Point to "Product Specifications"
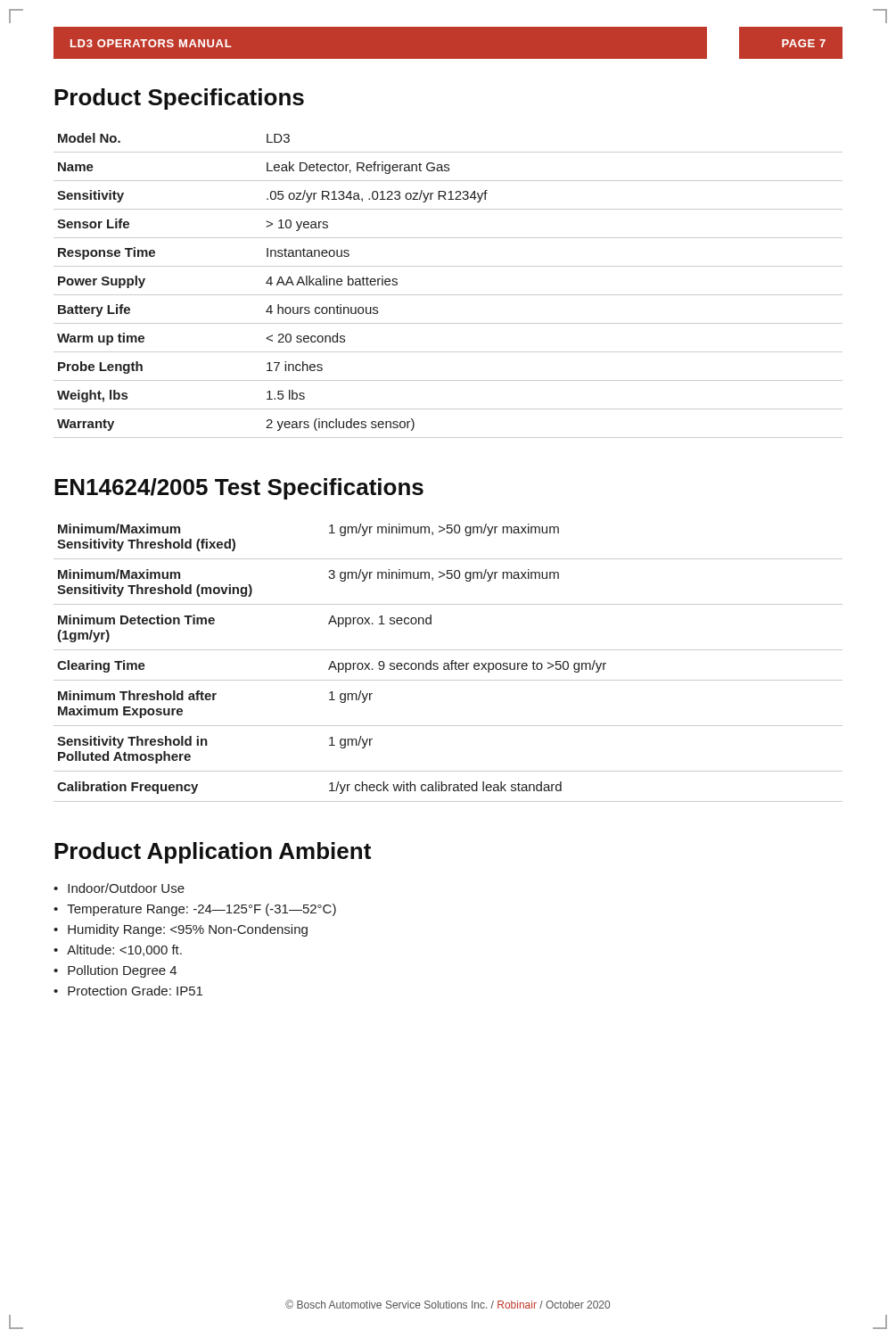Image resolution: width=896 pixels, height=1338 pixels. [179, 97]
